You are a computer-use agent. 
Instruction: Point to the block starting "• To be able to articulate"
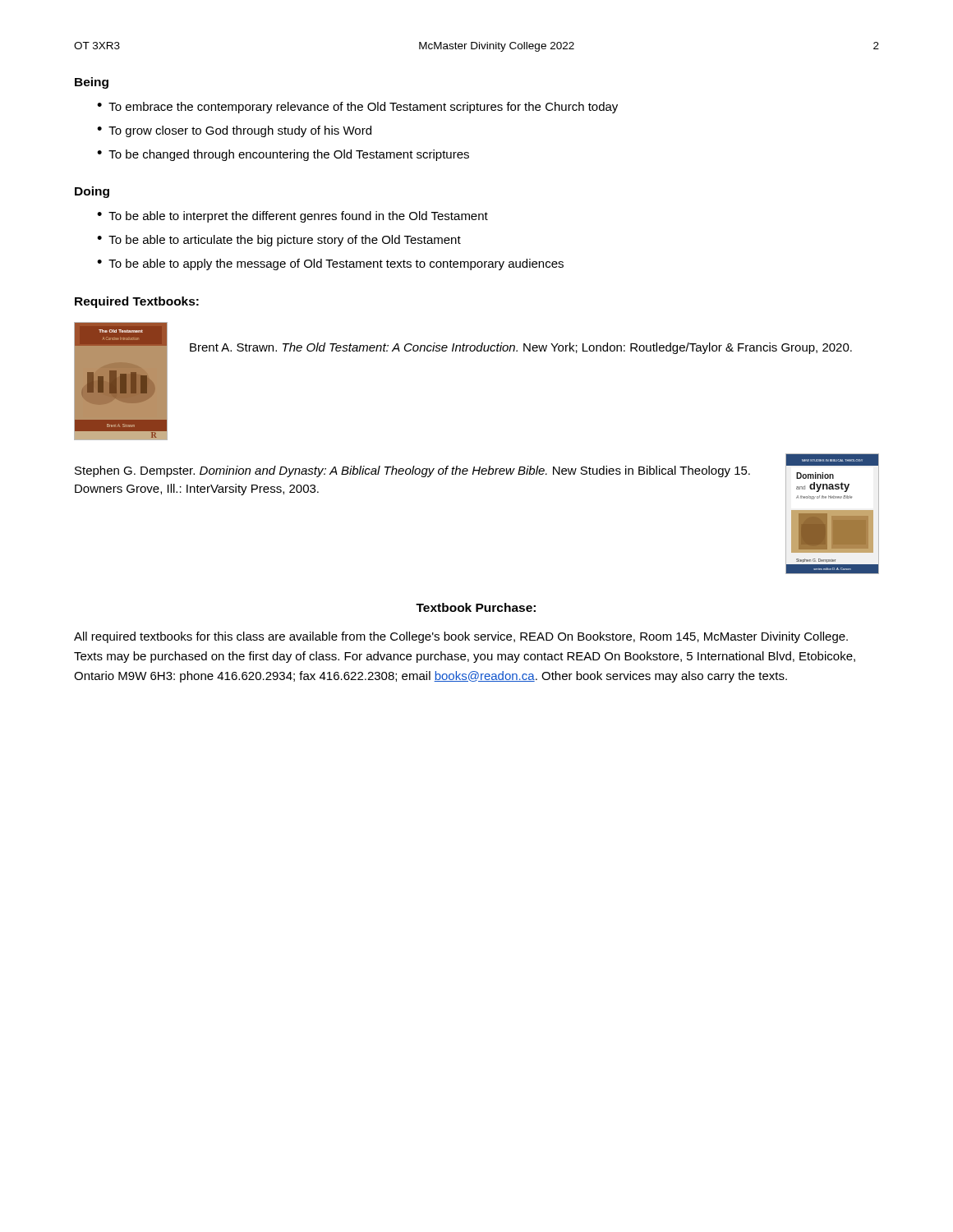point(279,240)
